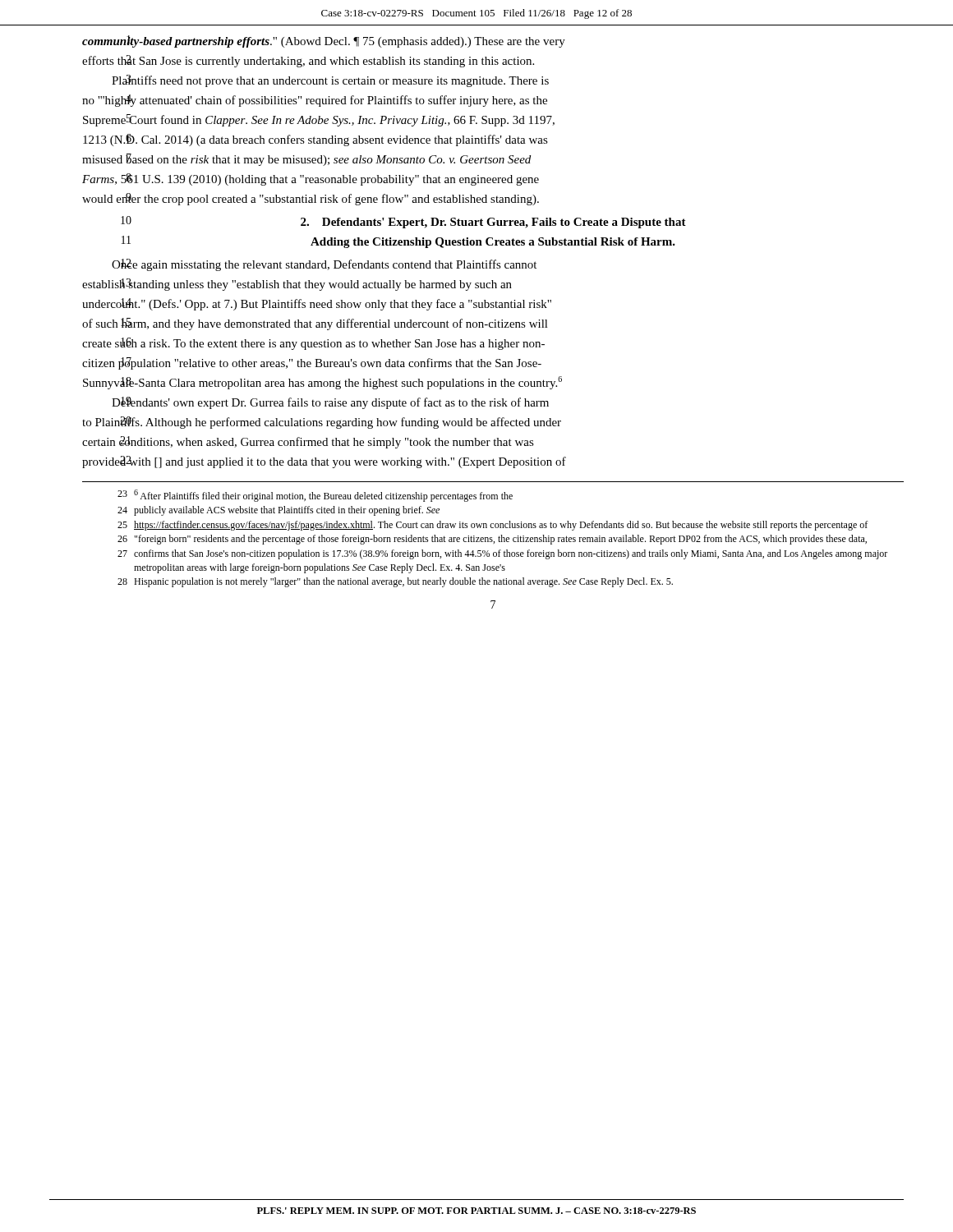Locate the passage starting "9 would enter the crop pool"
Screen dimensions: 1232x953
click(493, 199)
